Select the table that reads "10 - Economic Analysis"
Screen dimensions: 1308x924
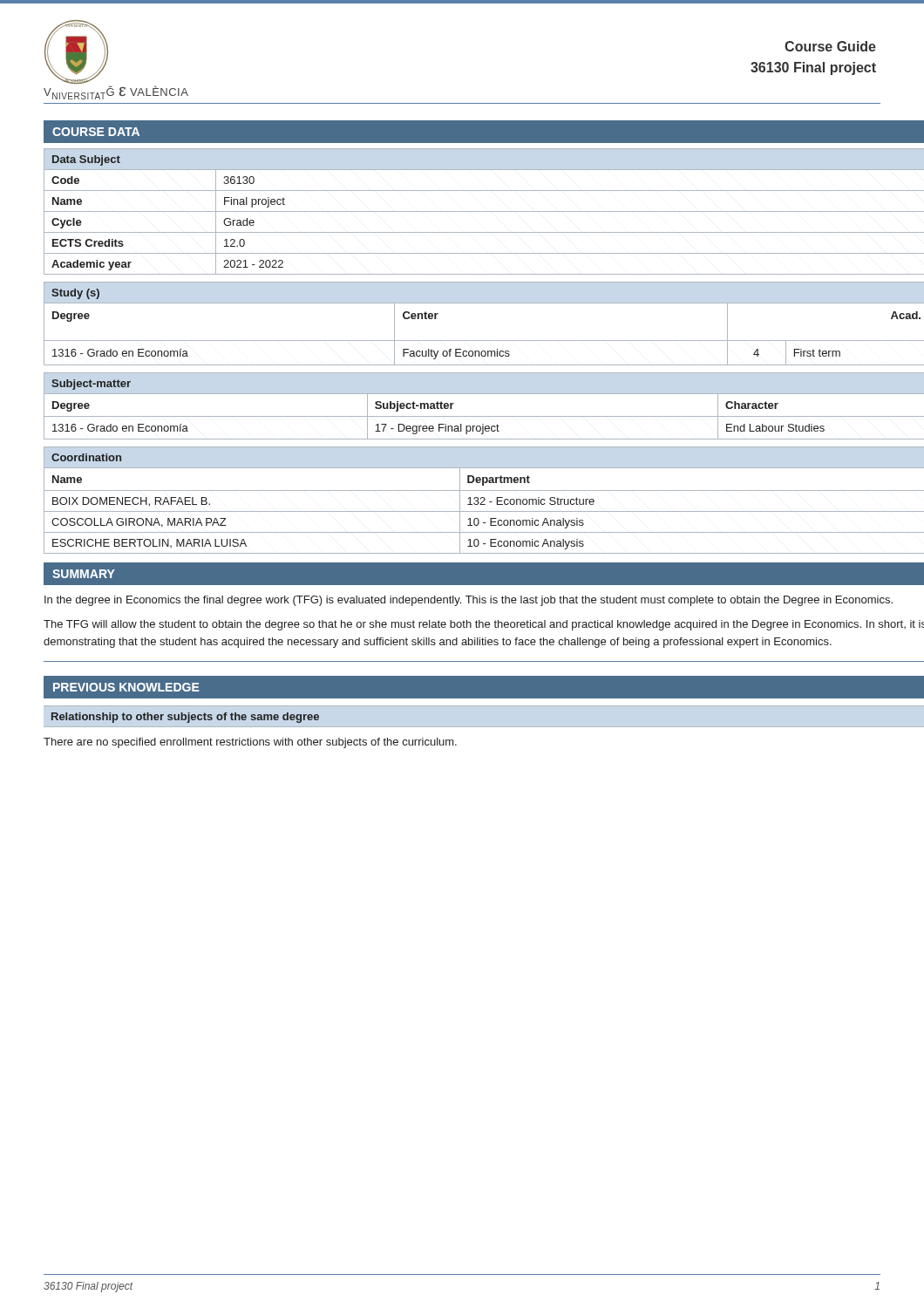pos(484,500)
